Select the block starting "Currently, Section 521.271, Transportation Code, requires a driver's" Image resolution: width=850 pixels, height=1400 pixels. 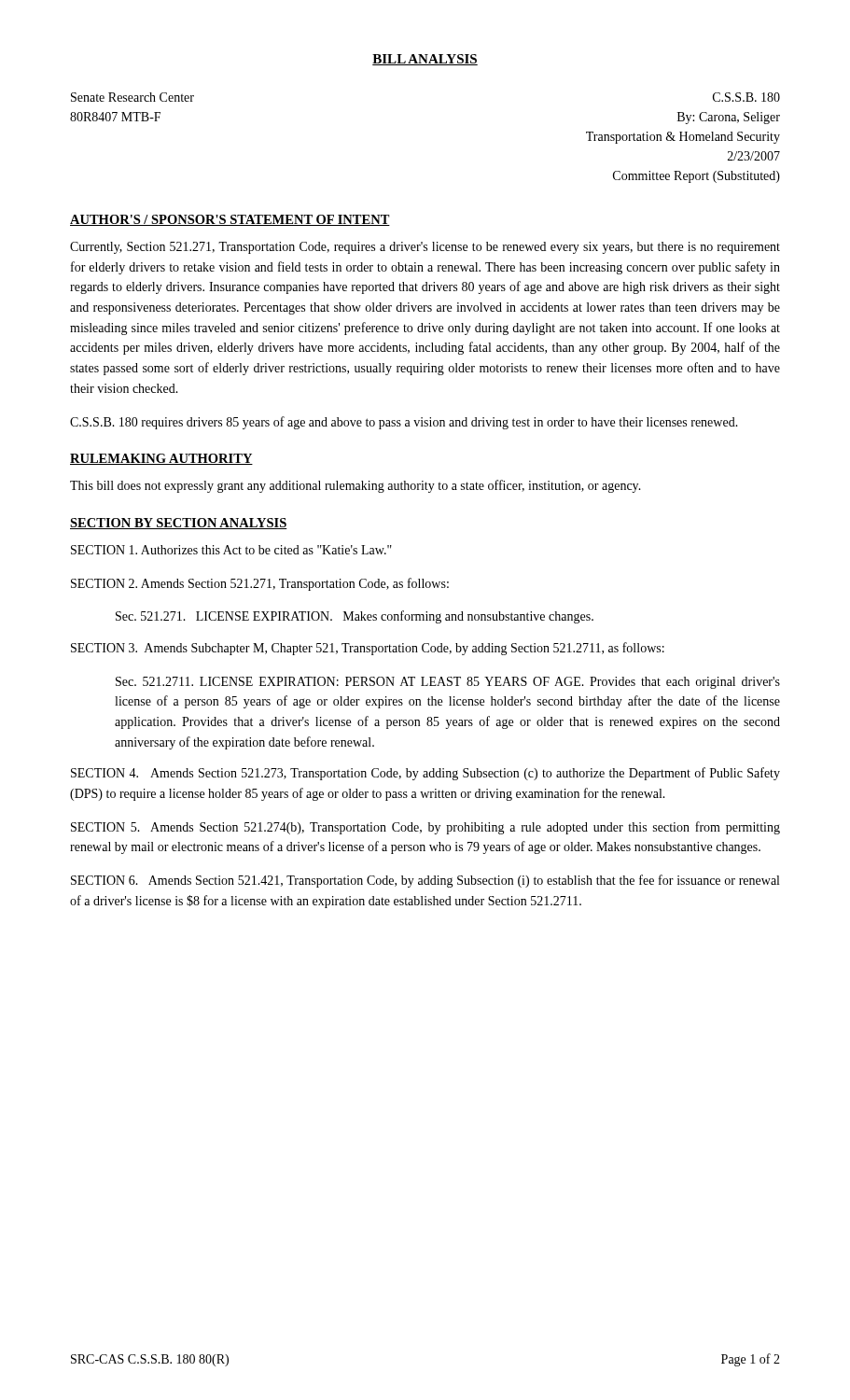(x=425, y=318)
